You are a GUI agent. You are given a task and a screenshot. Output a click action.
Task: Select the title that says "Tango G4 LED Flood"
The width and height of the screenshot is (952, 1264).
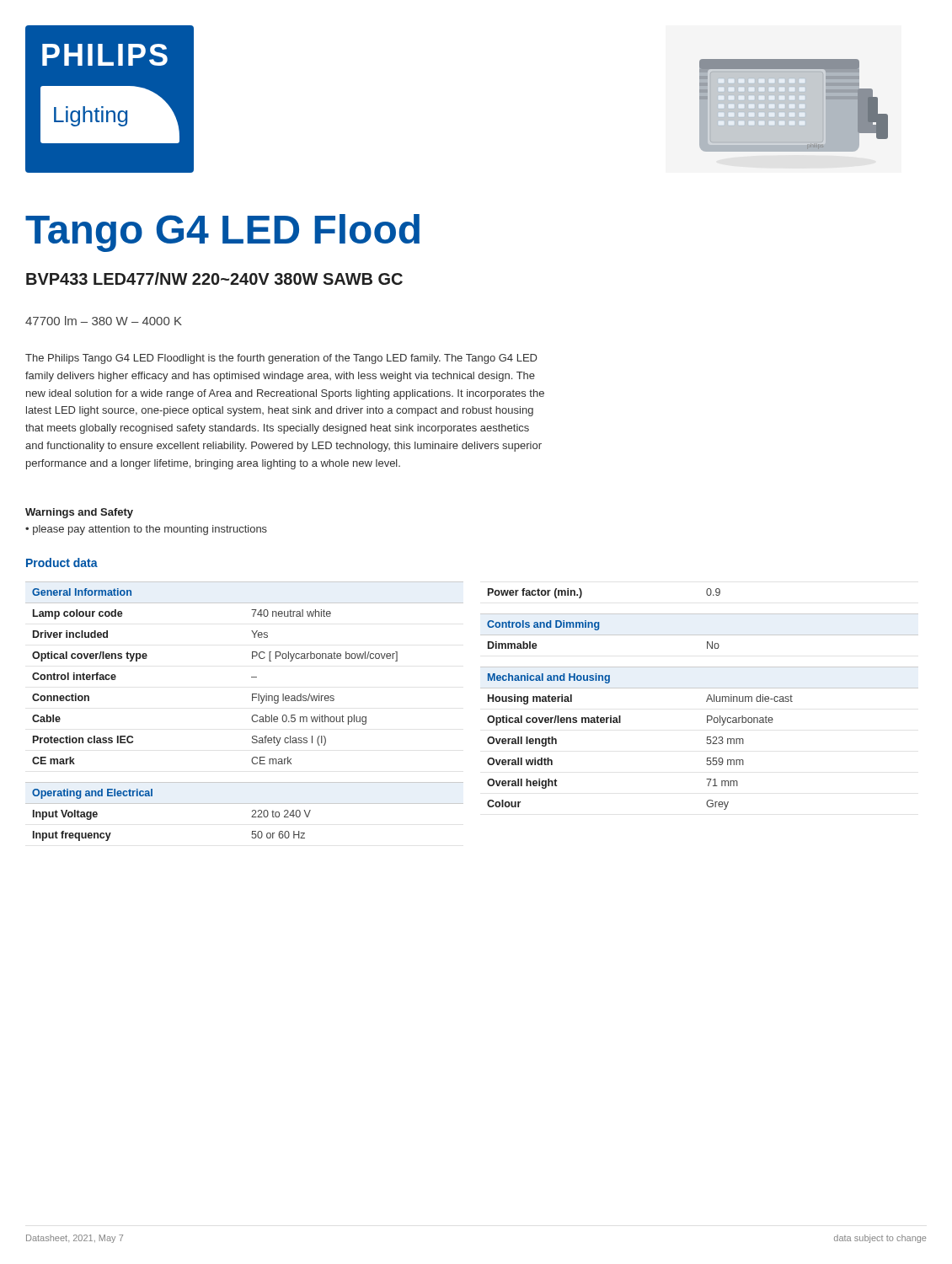tap(224, 230)
